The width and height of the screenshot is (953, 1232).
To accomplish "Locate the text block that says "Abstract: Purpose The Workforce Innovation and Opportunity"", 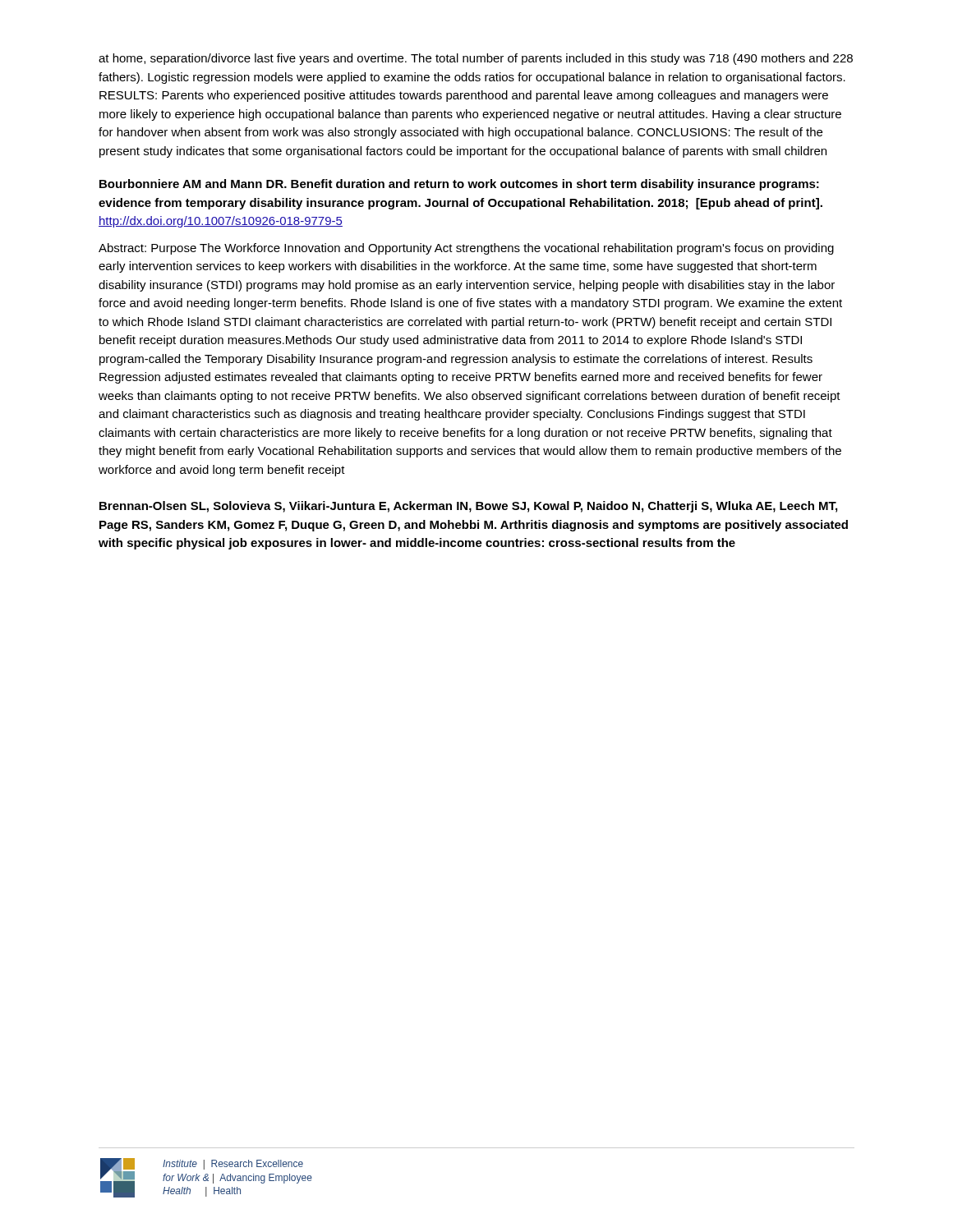I will pos(470,358).
